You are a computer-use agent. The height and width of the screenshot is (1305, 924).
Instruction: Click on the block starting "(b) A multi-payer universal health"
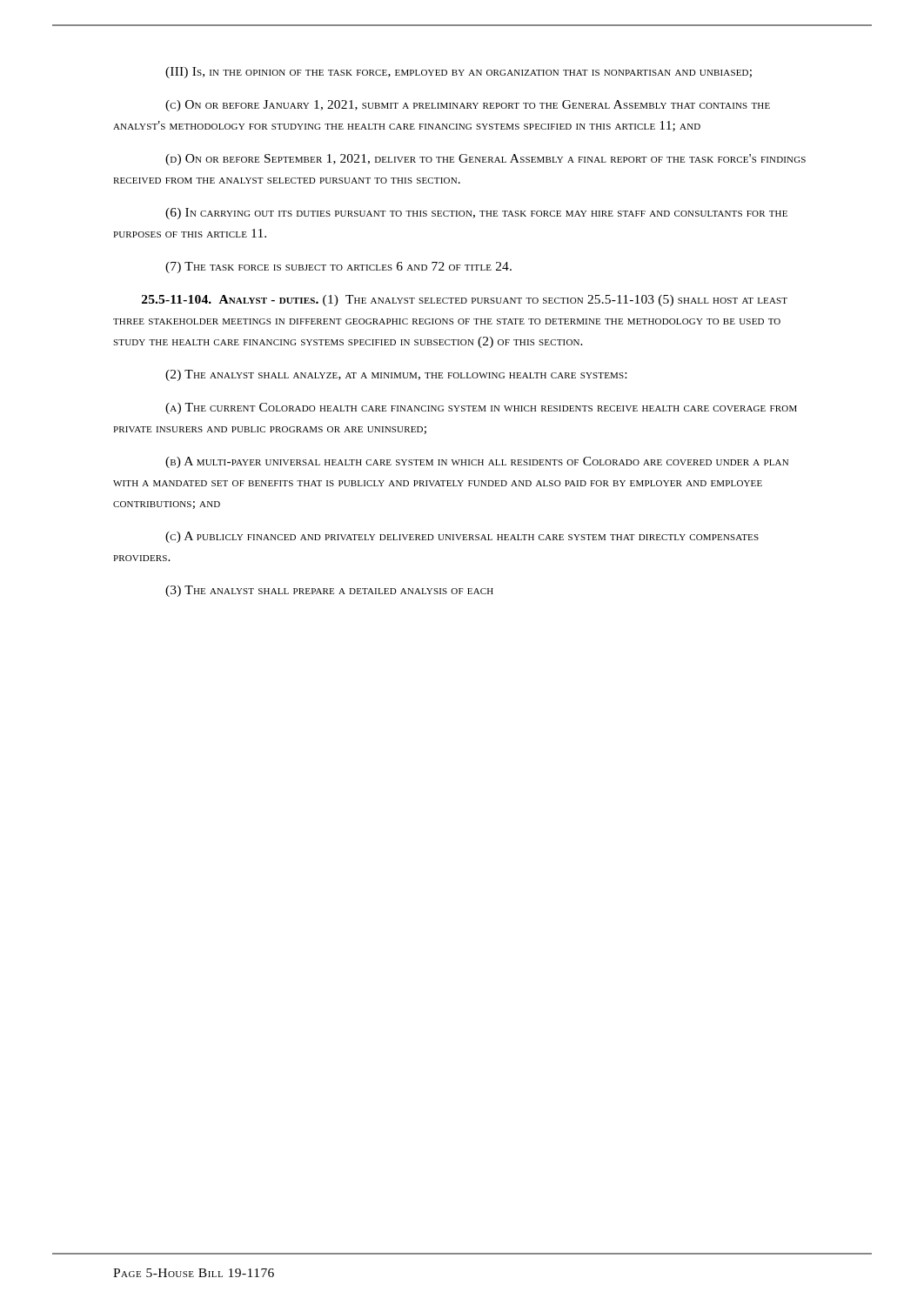click(x=451, y=482)
